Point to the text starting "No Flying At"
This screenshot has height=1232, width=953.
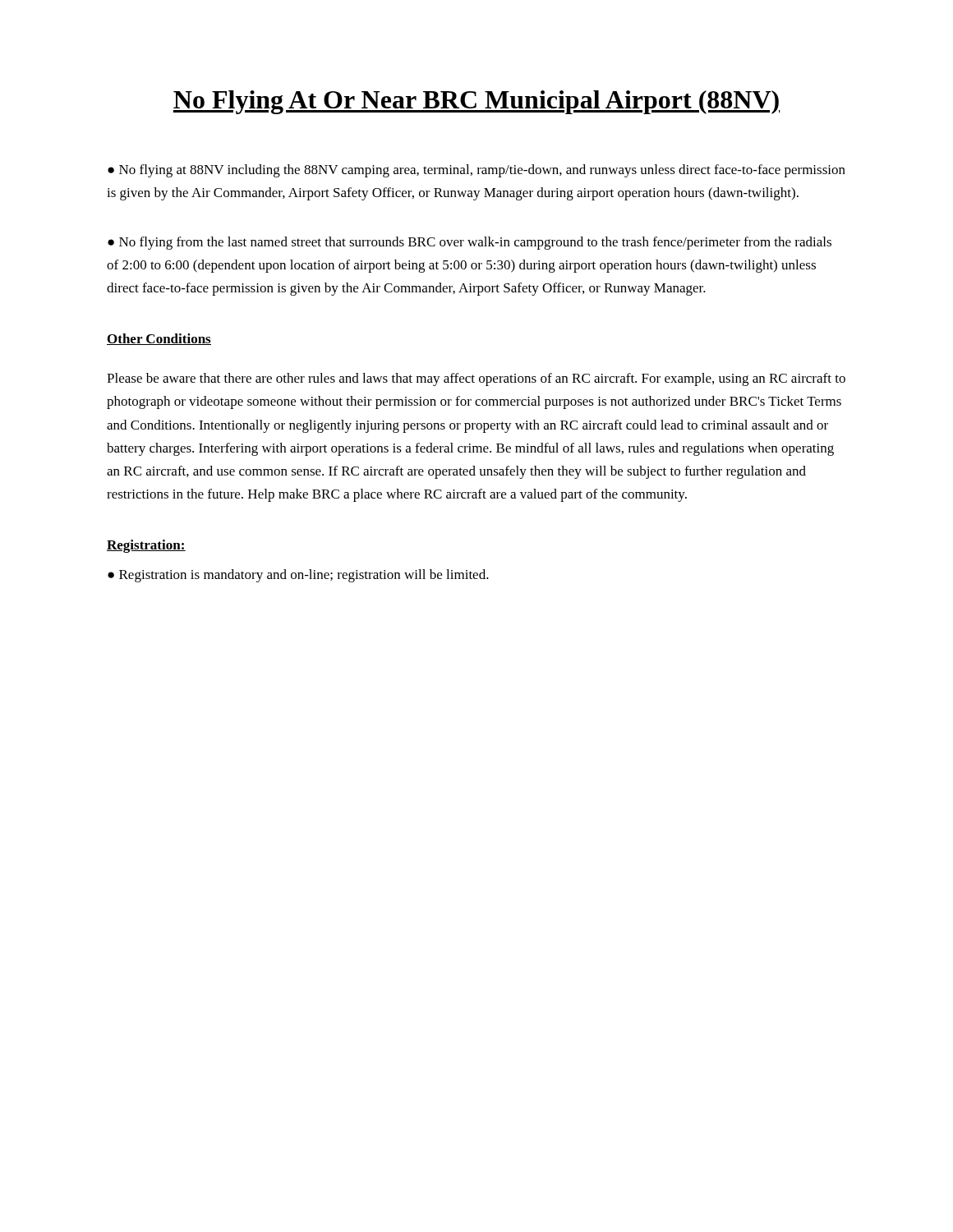point(476,99)
